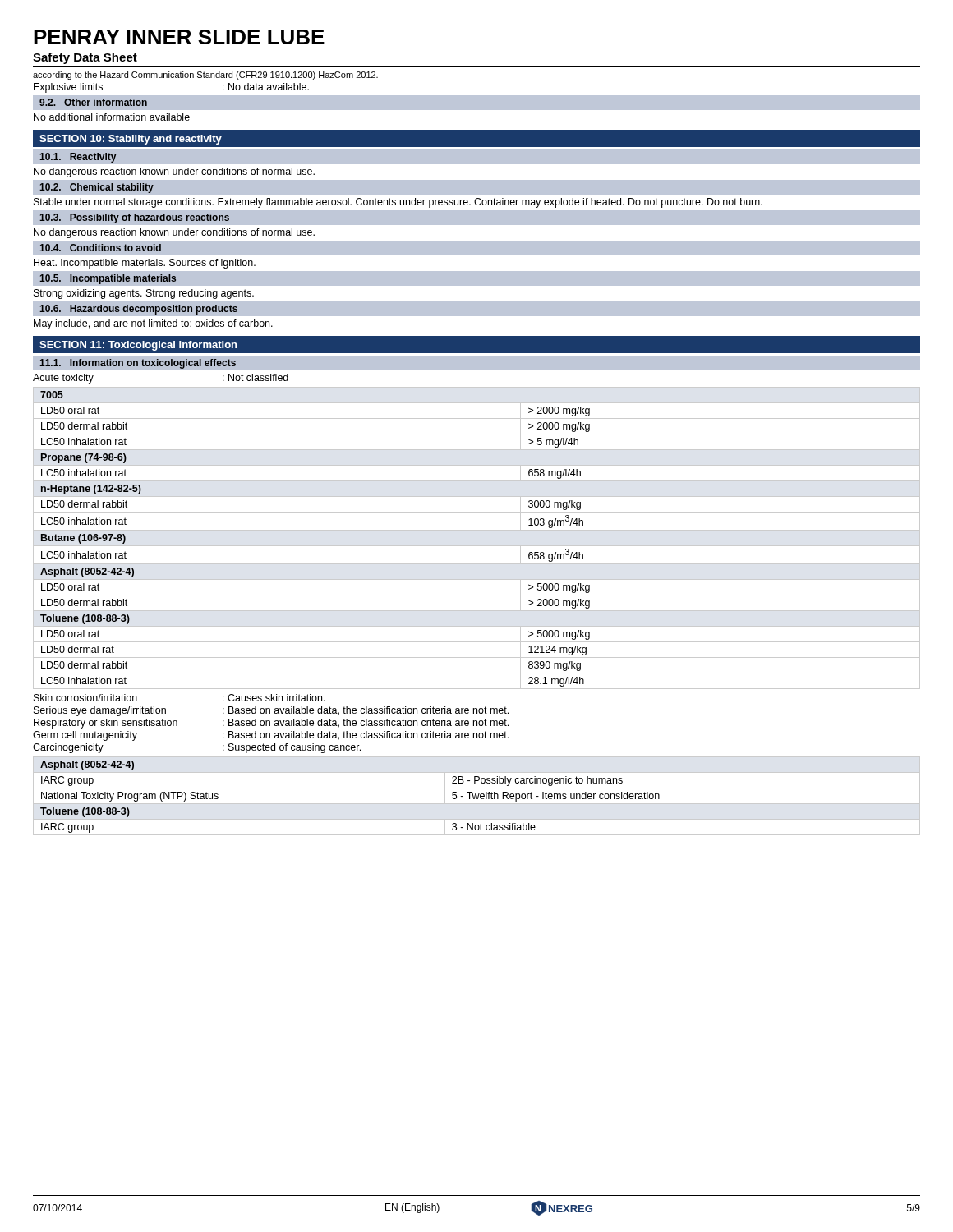The height and width of the screenshot is (1232, 953).
Task: Where does it say "Acute toxicity : Not classified"?
Action: tap(161, 378)
